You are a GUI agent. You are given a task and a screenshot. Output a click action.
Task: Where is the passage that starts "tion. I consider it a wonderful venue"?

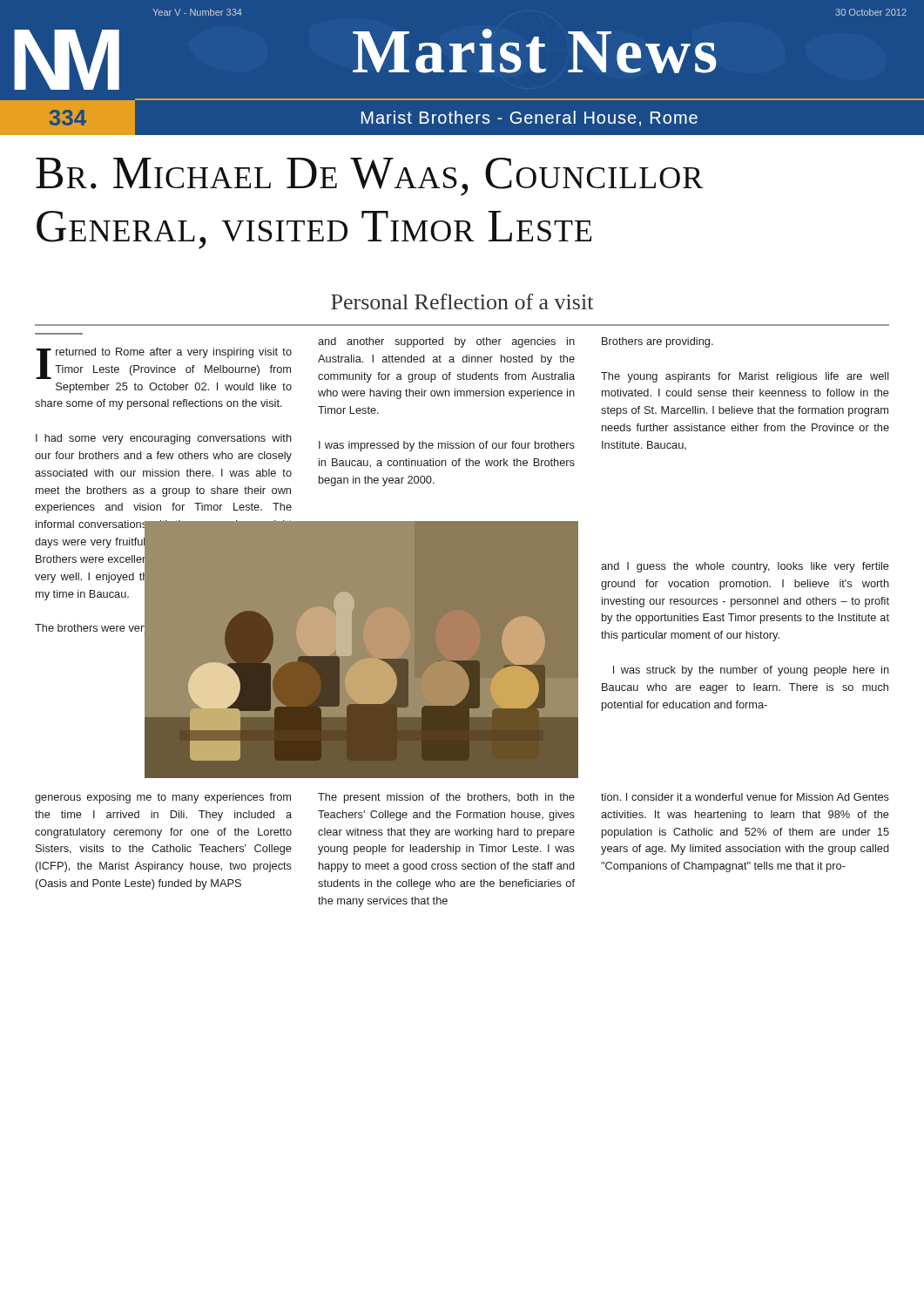[x=745, y=831]
